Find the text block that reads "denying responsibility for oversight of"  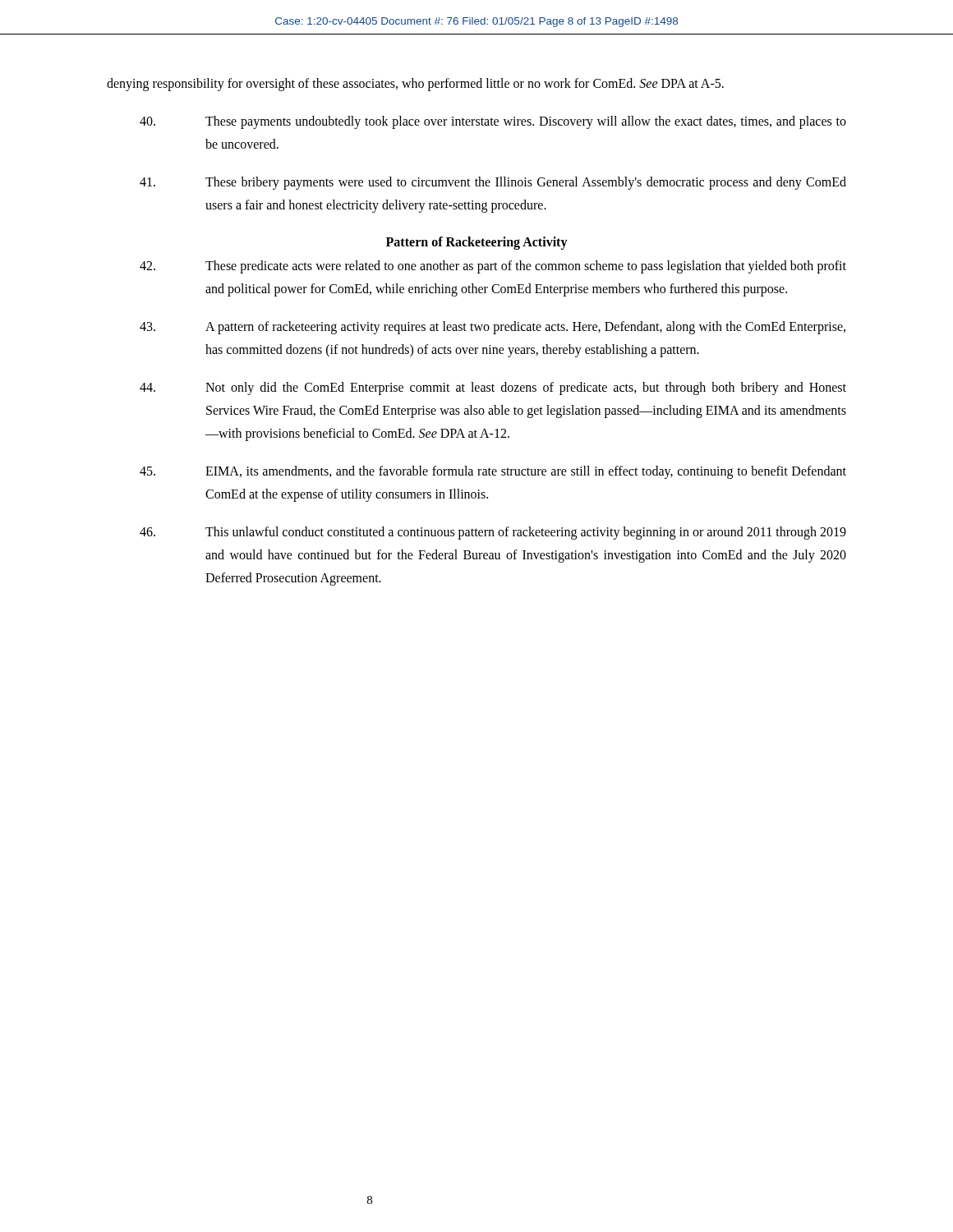(x=476, y=84)
